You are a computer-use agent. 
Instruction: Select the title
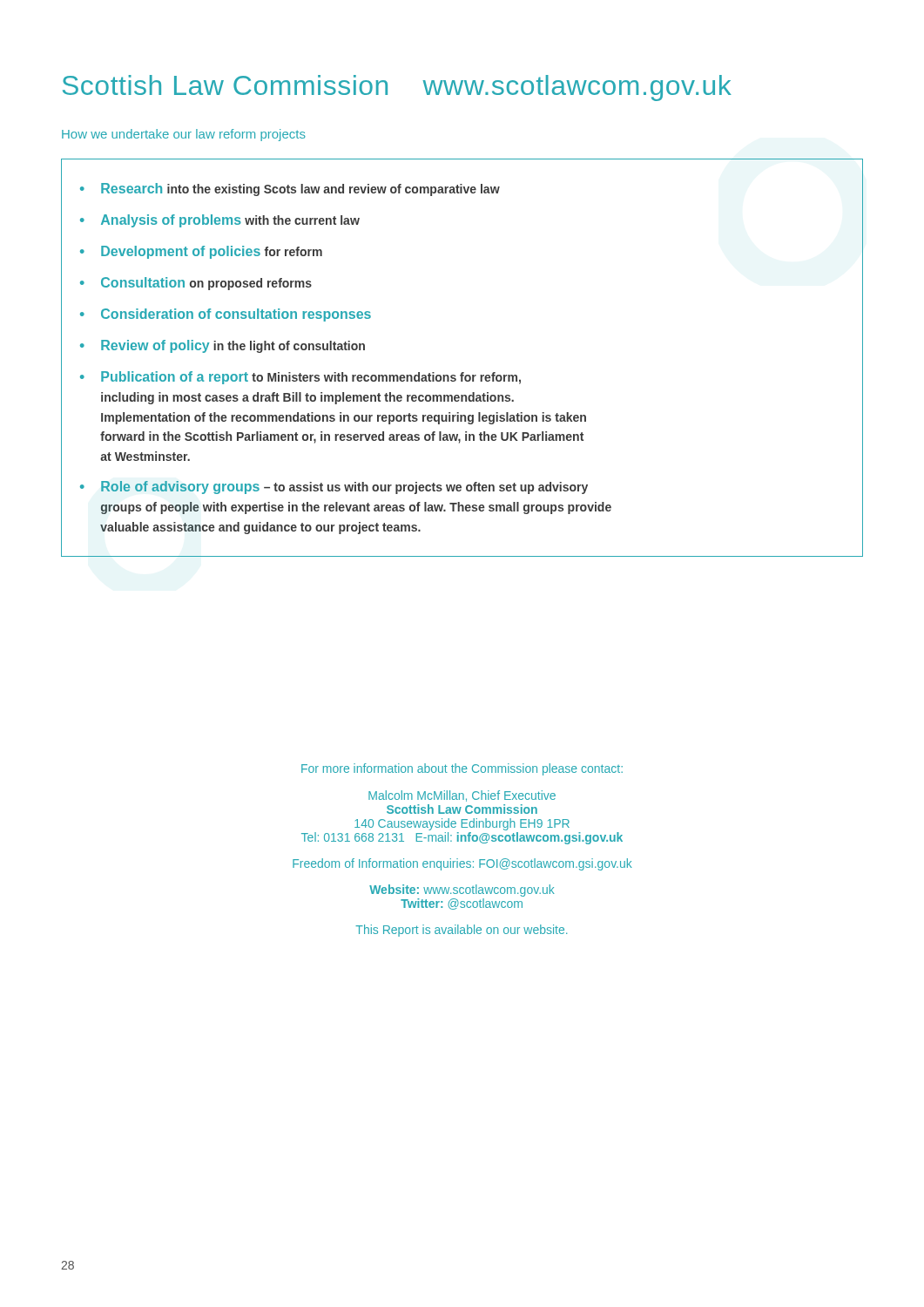tap(396, 85)
